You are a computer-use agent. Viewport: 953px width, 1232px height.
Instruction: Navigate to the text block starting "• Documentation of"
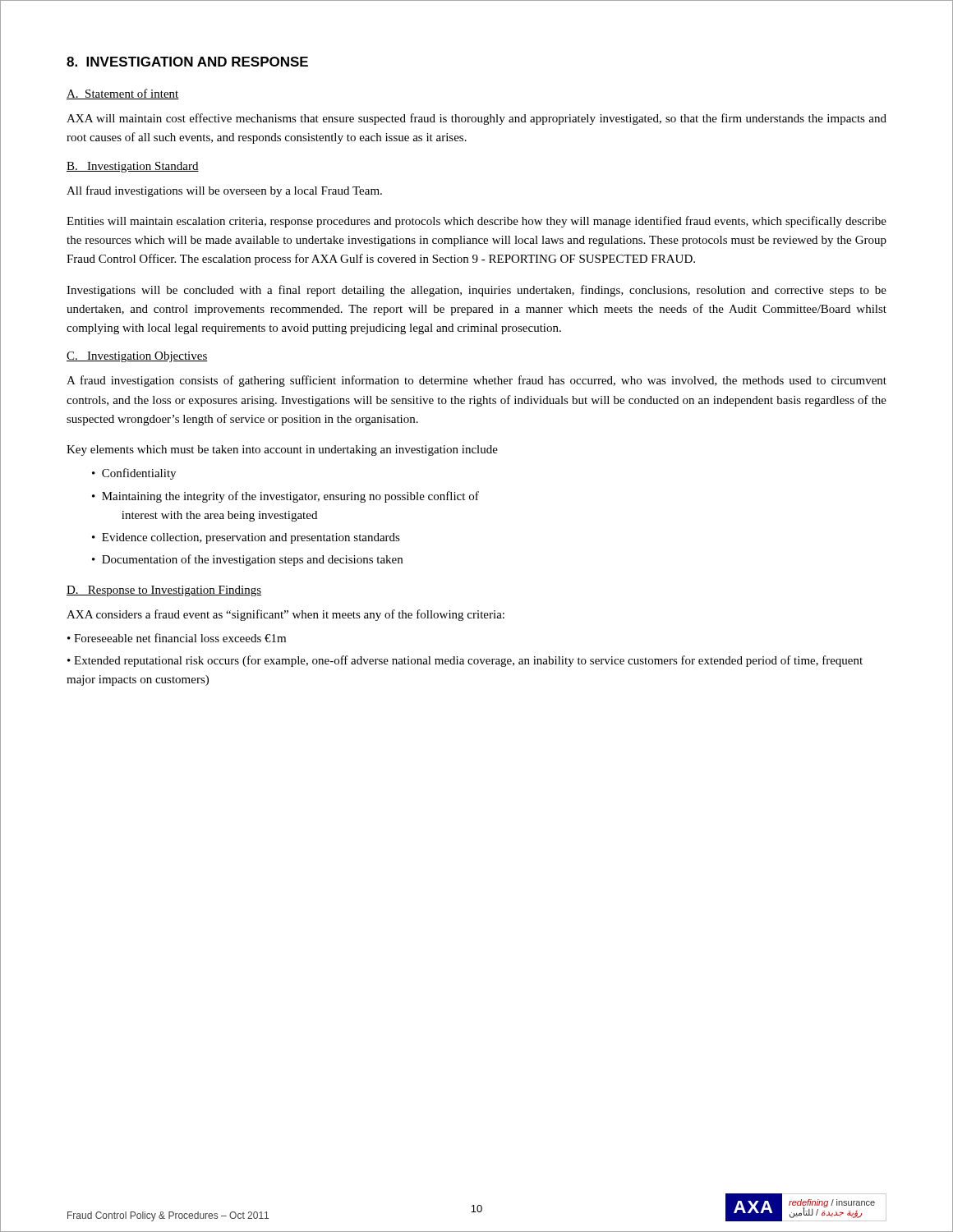point(247,560)
